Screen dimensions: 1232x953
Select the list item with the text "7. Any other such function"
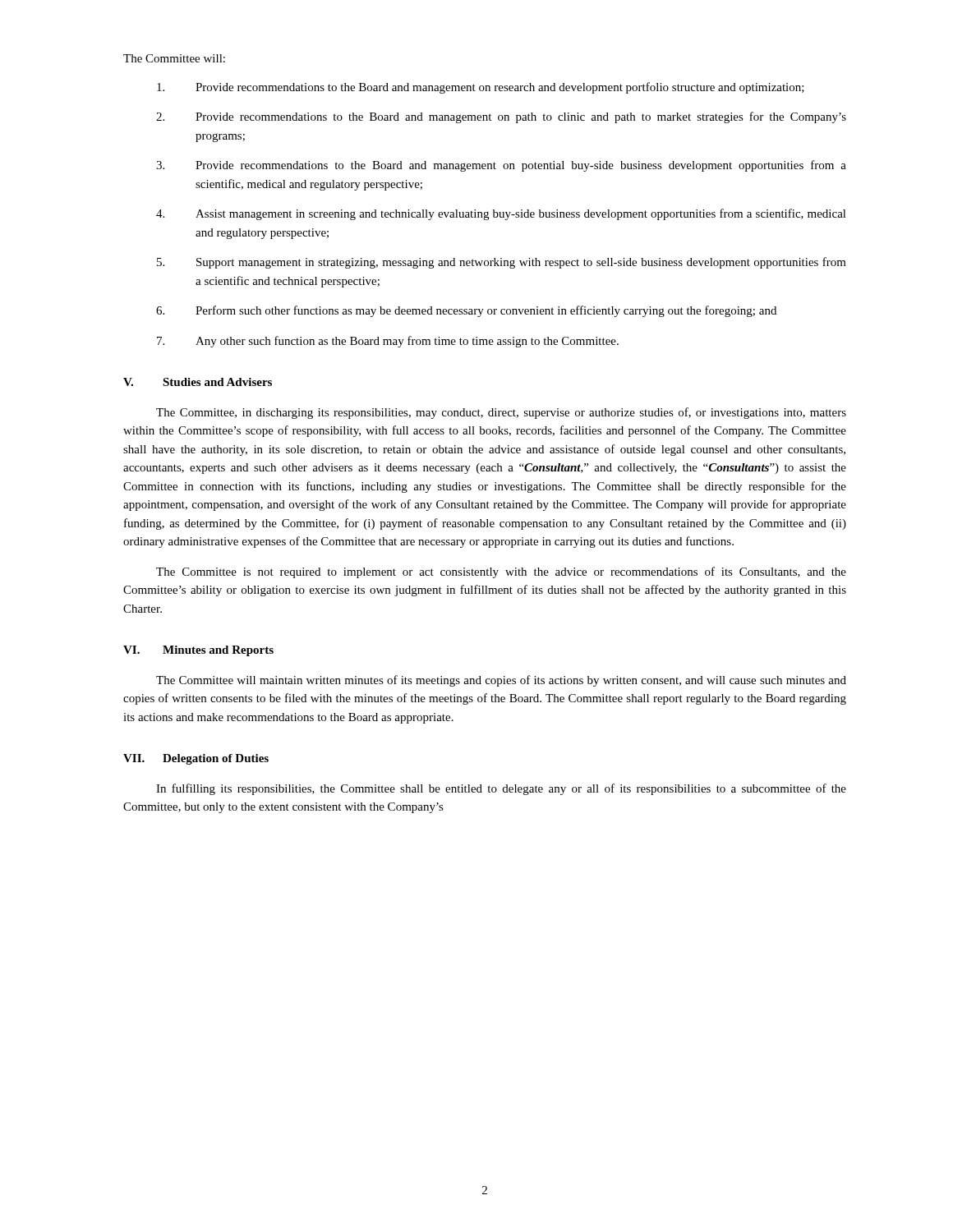[x=501, y=341]
